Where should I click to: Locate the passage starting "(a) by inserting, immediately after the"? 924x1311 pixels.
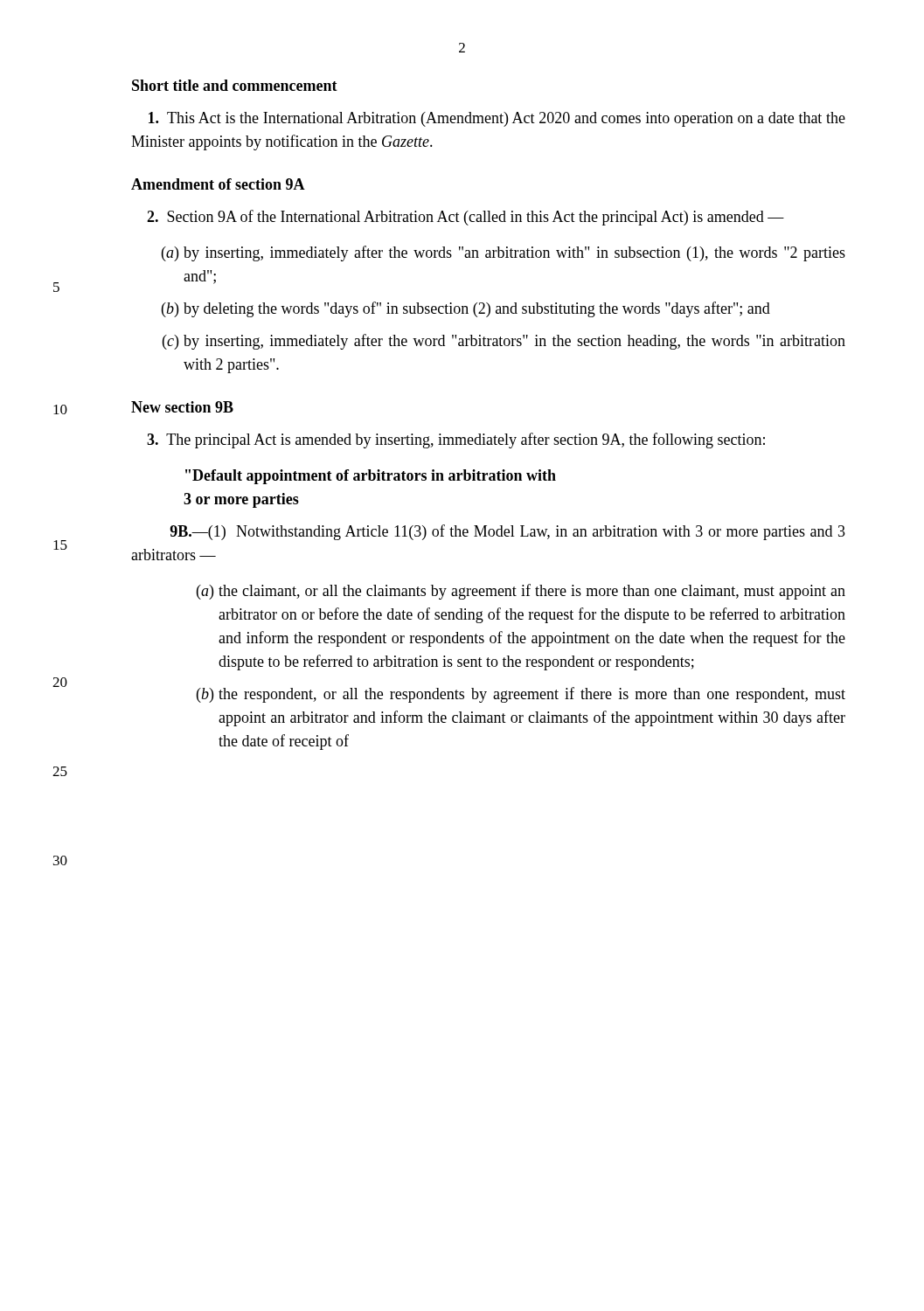tap(488, 265)
